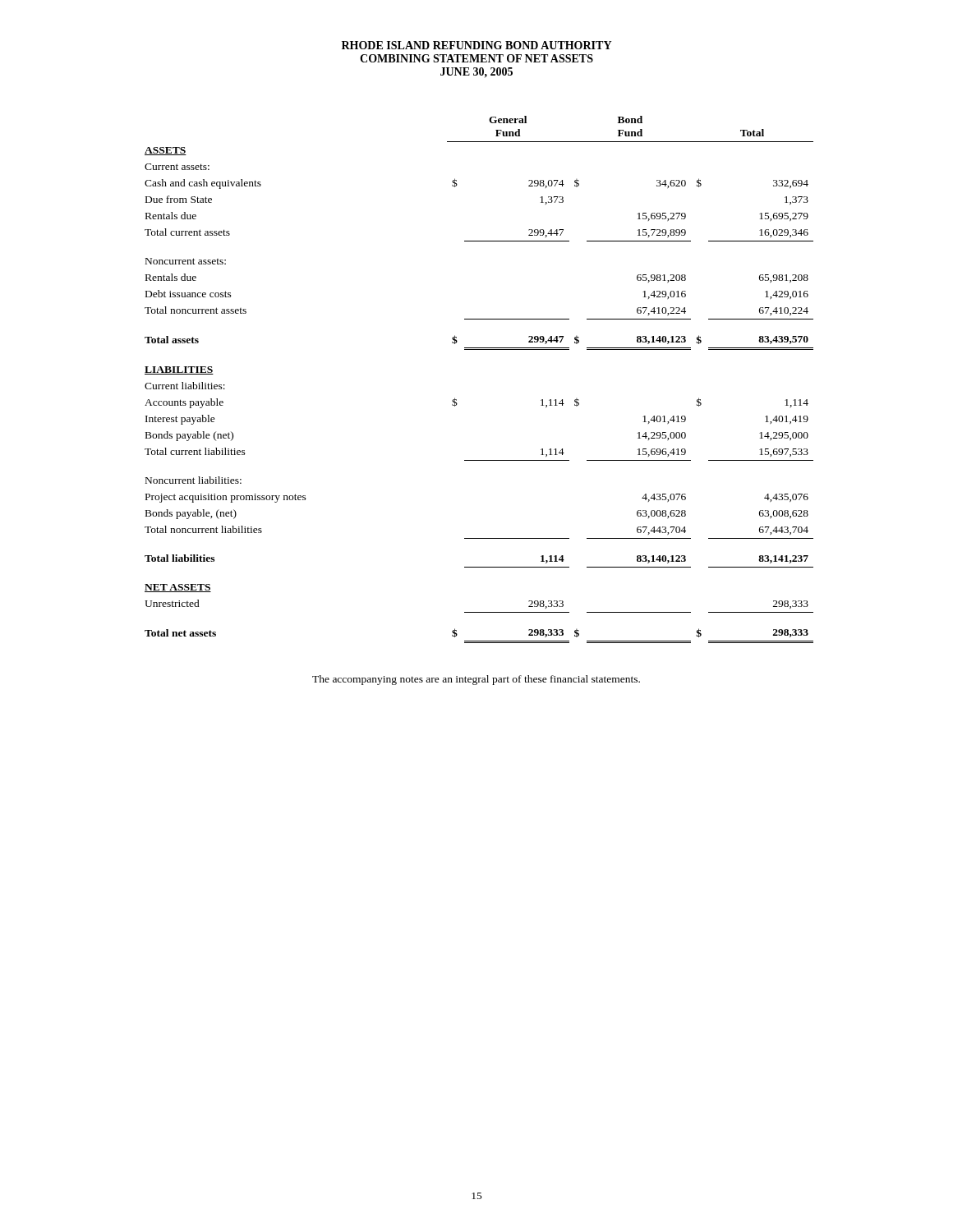Find the table that mentions "Cash and cash equivalents"

point(476,377)
